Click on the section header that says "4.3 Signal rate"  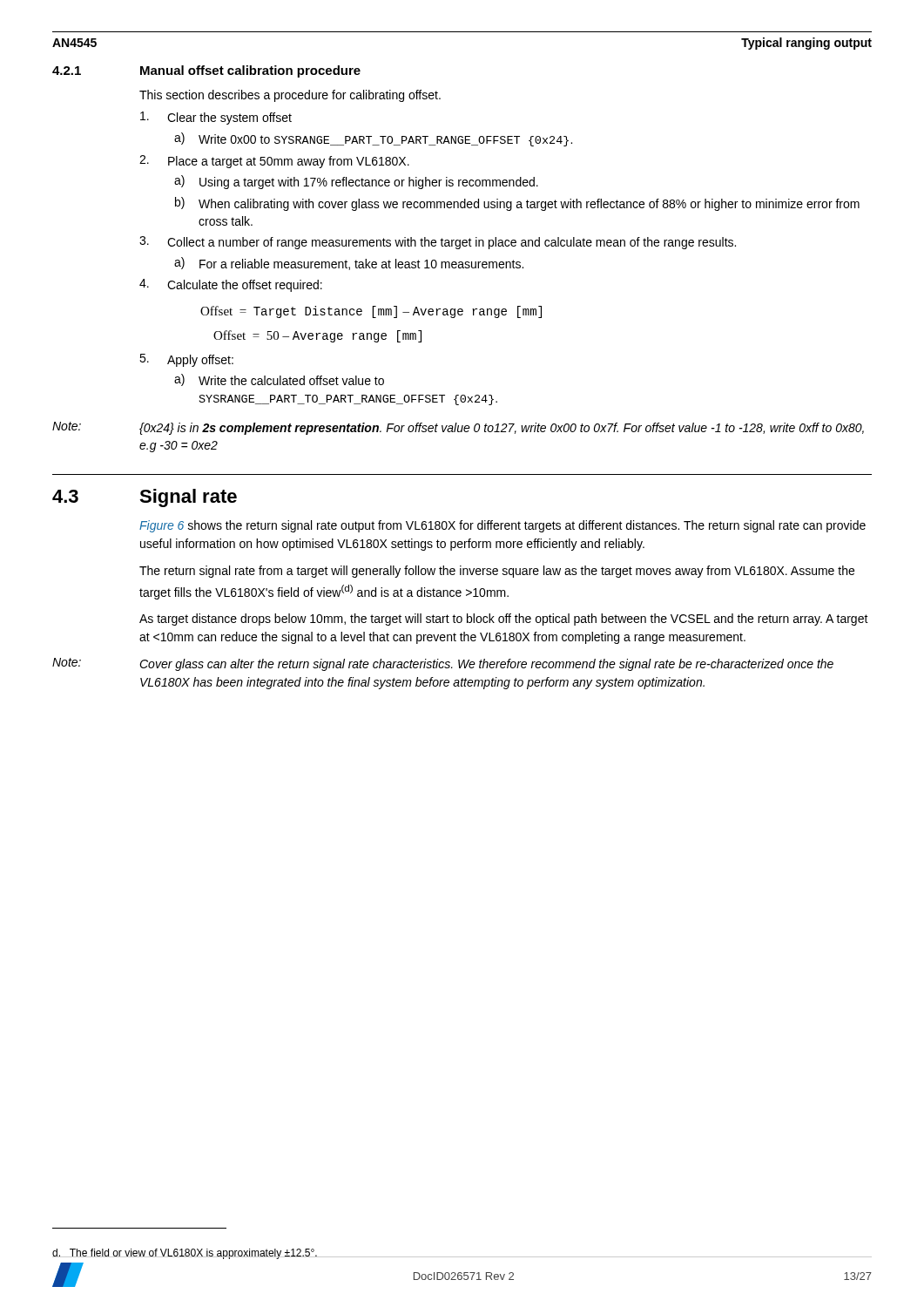click(145, 496)
